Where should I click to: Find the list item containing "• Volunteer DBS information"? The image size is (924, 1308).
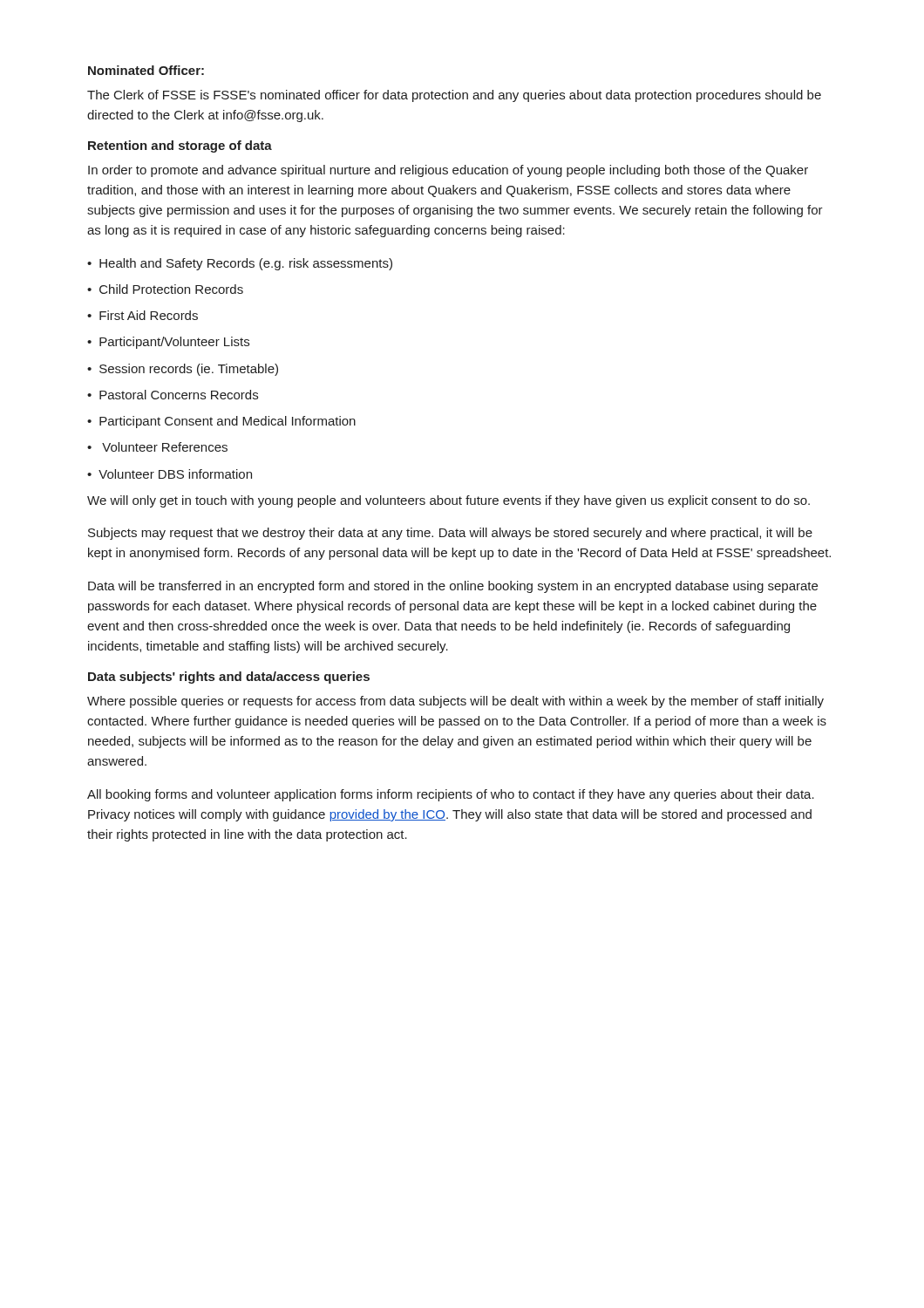(170, 474)
